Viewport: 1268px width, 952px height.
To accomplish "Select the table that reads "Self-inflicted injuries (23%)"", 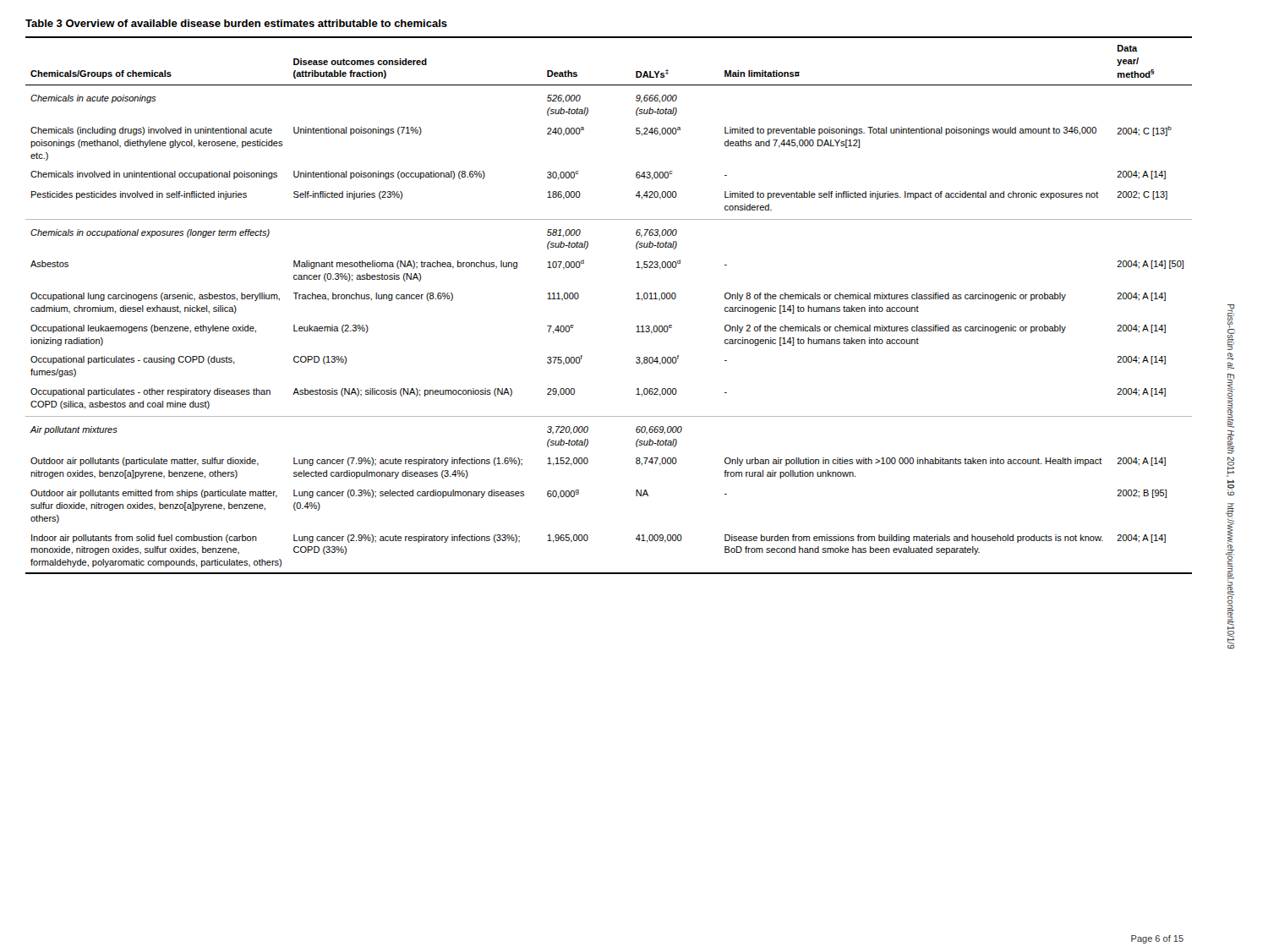I will click(x=609, y=305).
